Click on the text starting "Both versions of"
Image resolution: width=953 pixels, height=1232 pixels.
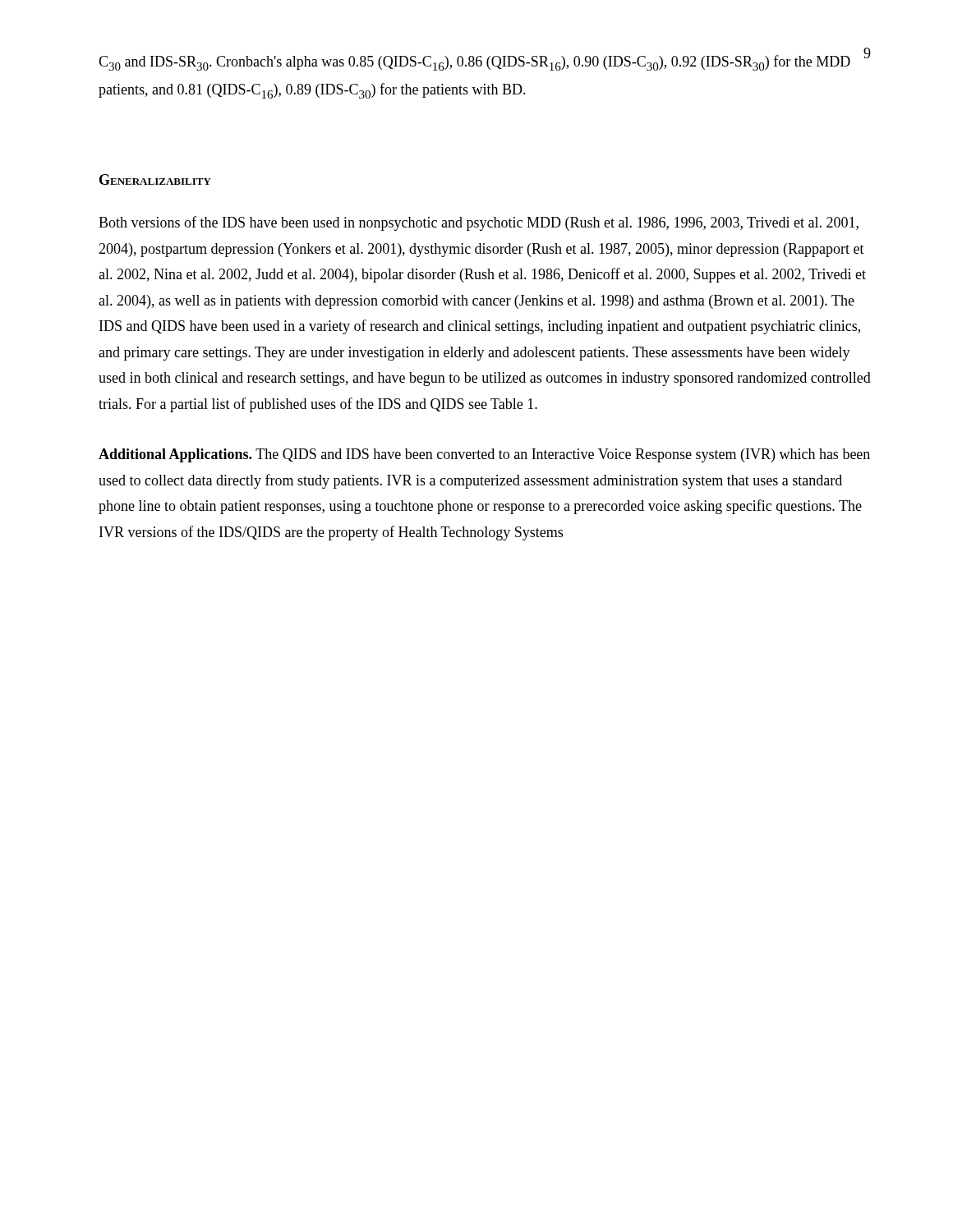(485, 313)
